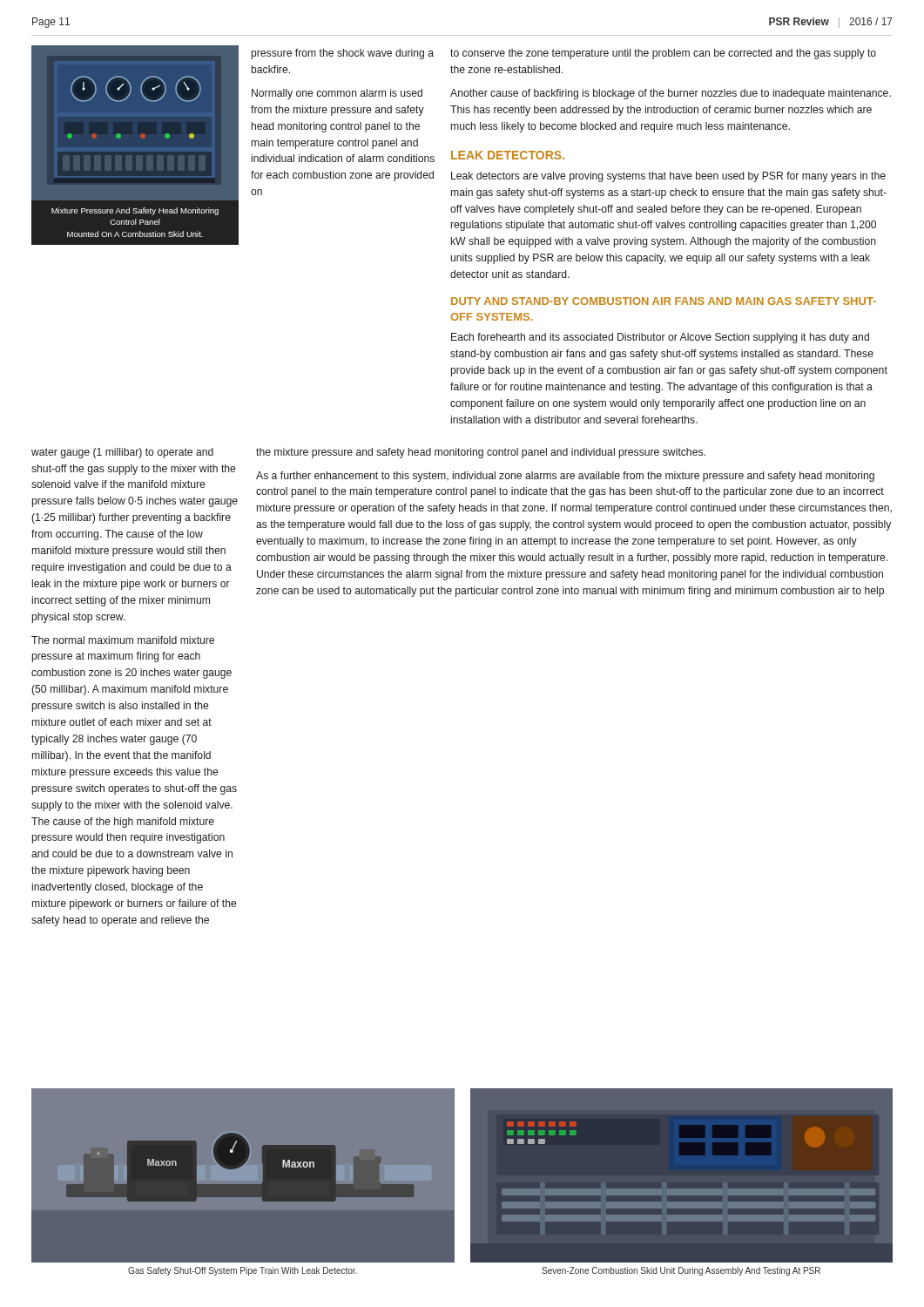Select the section header that reads "DUTY AND STAND-BY COMBUSTION AIR FANS AND"

(663, 309)
